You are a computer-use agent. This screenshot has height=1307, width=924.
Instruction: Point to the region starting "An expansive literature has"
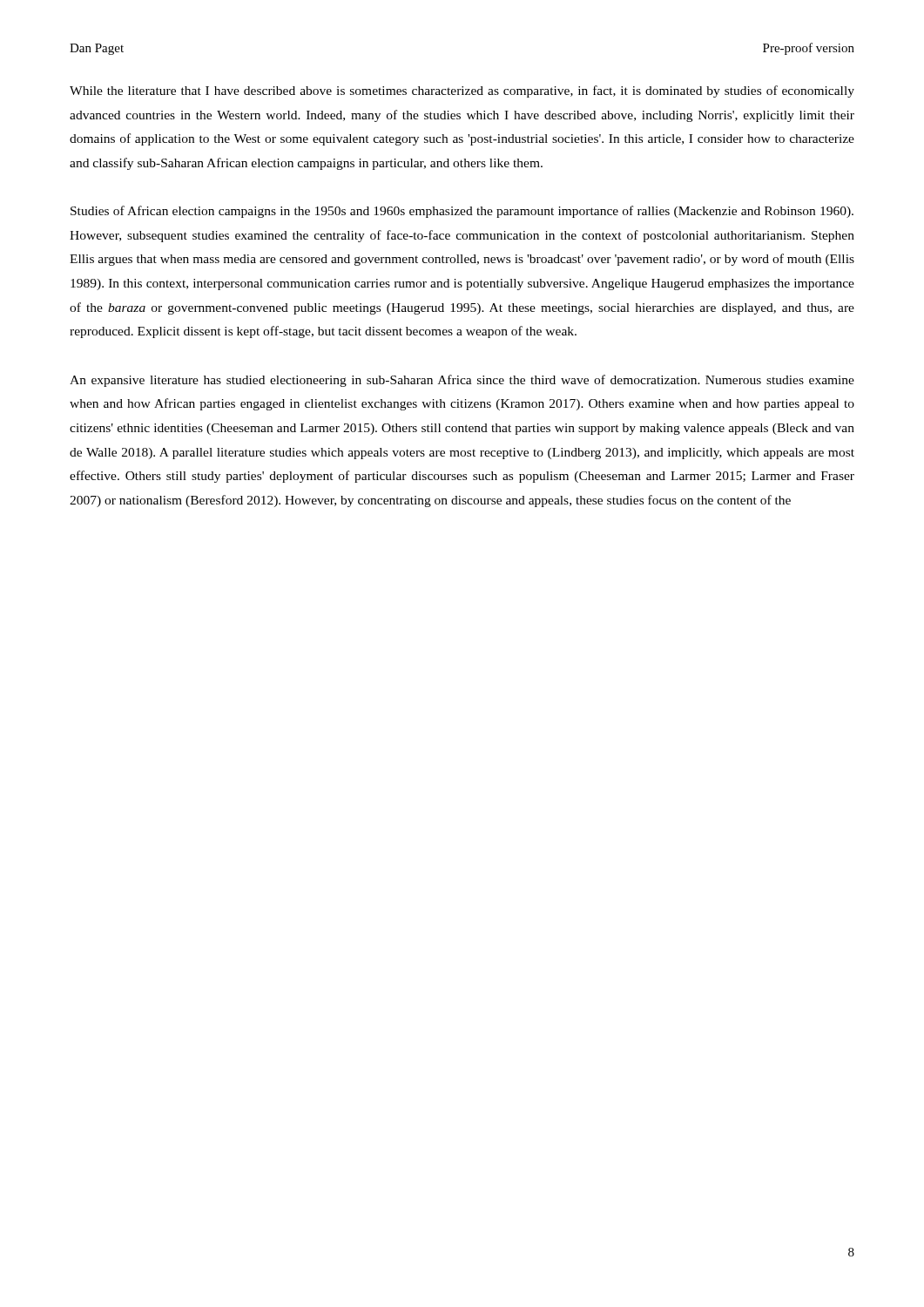click(462, 439)
